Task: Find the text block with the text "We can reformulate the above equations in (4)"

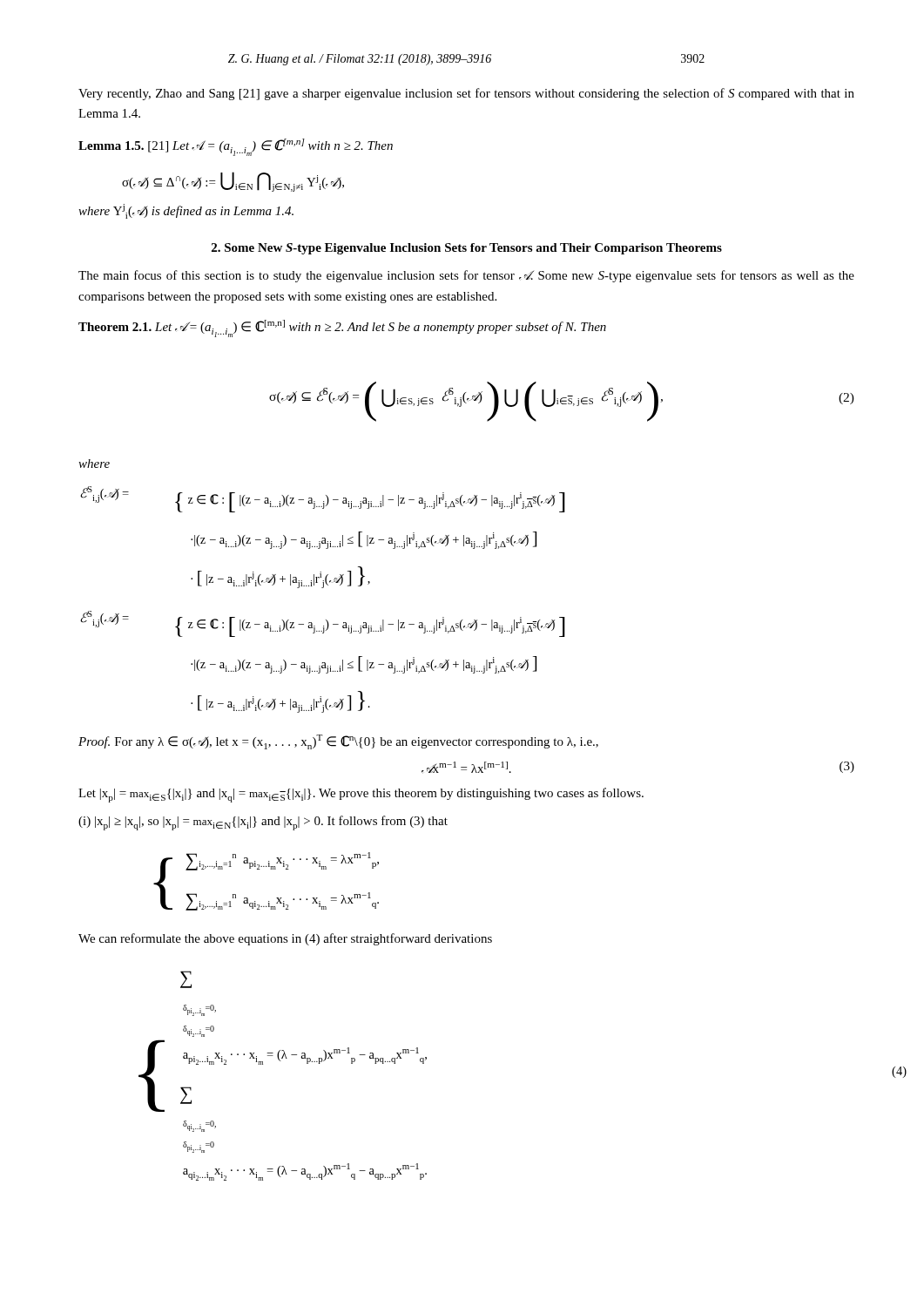Action: pos(285,939)
